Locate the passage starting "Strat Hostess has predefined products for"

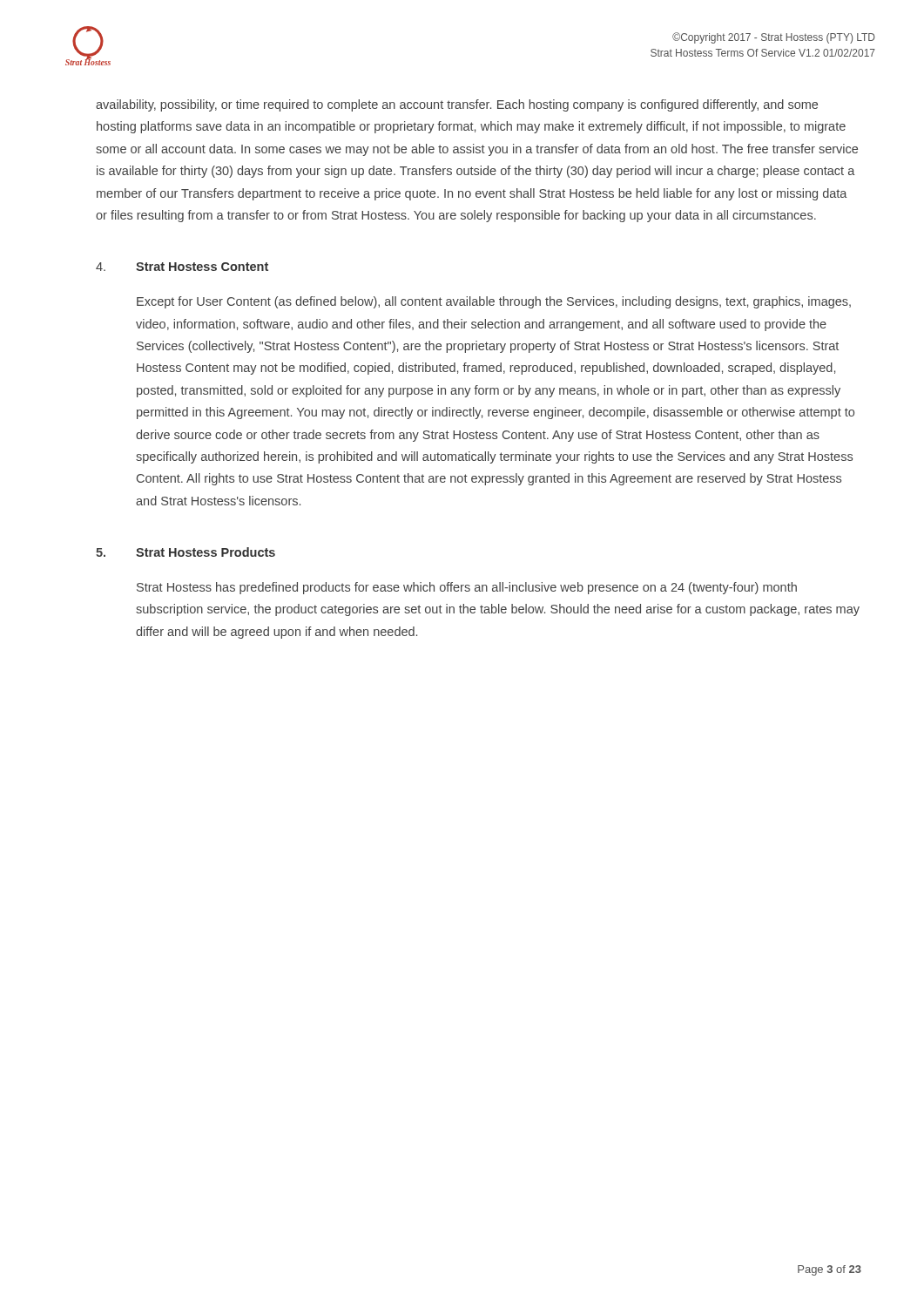498,609
